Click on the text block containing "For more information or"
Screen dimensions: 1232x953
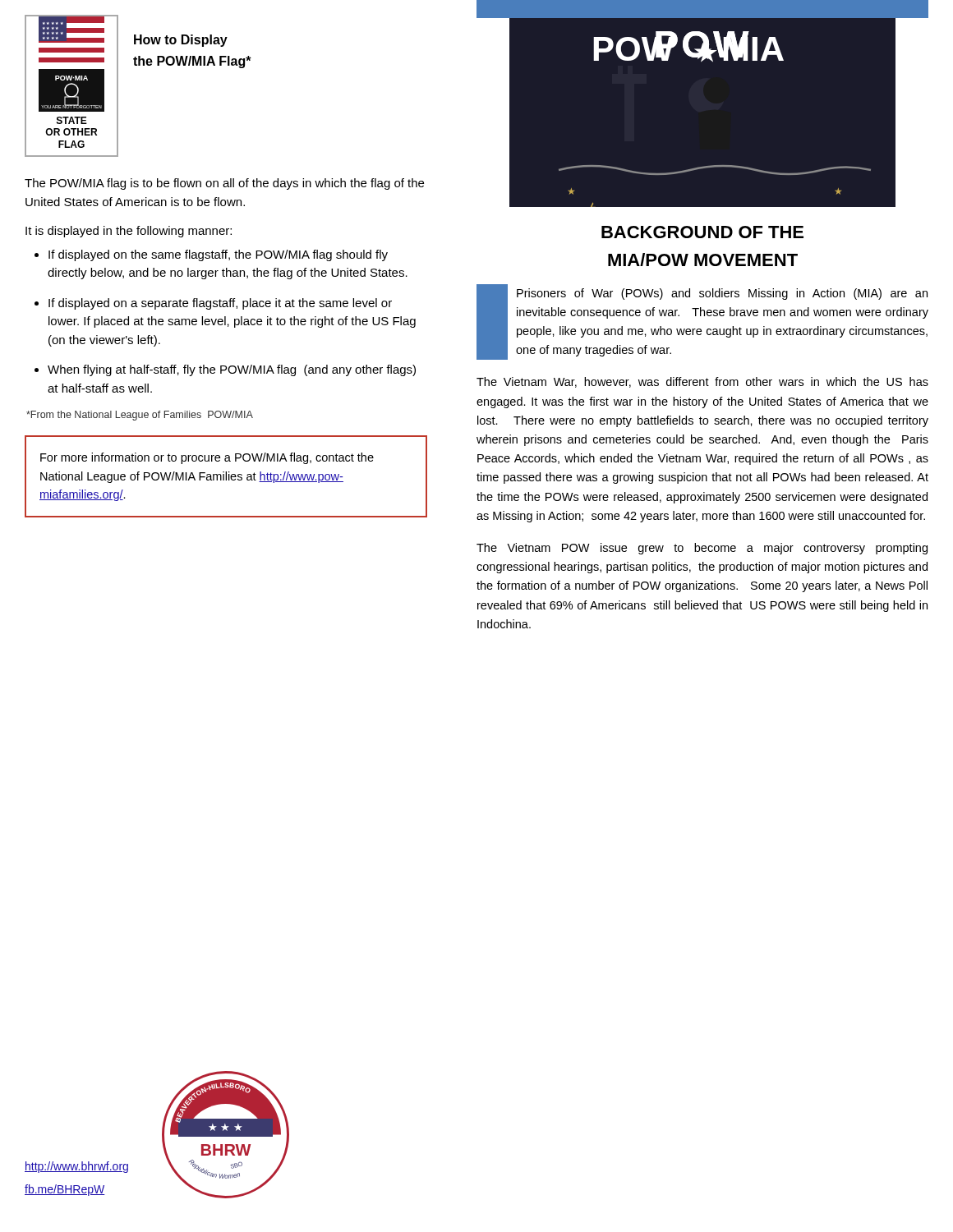tap(207, 476)
